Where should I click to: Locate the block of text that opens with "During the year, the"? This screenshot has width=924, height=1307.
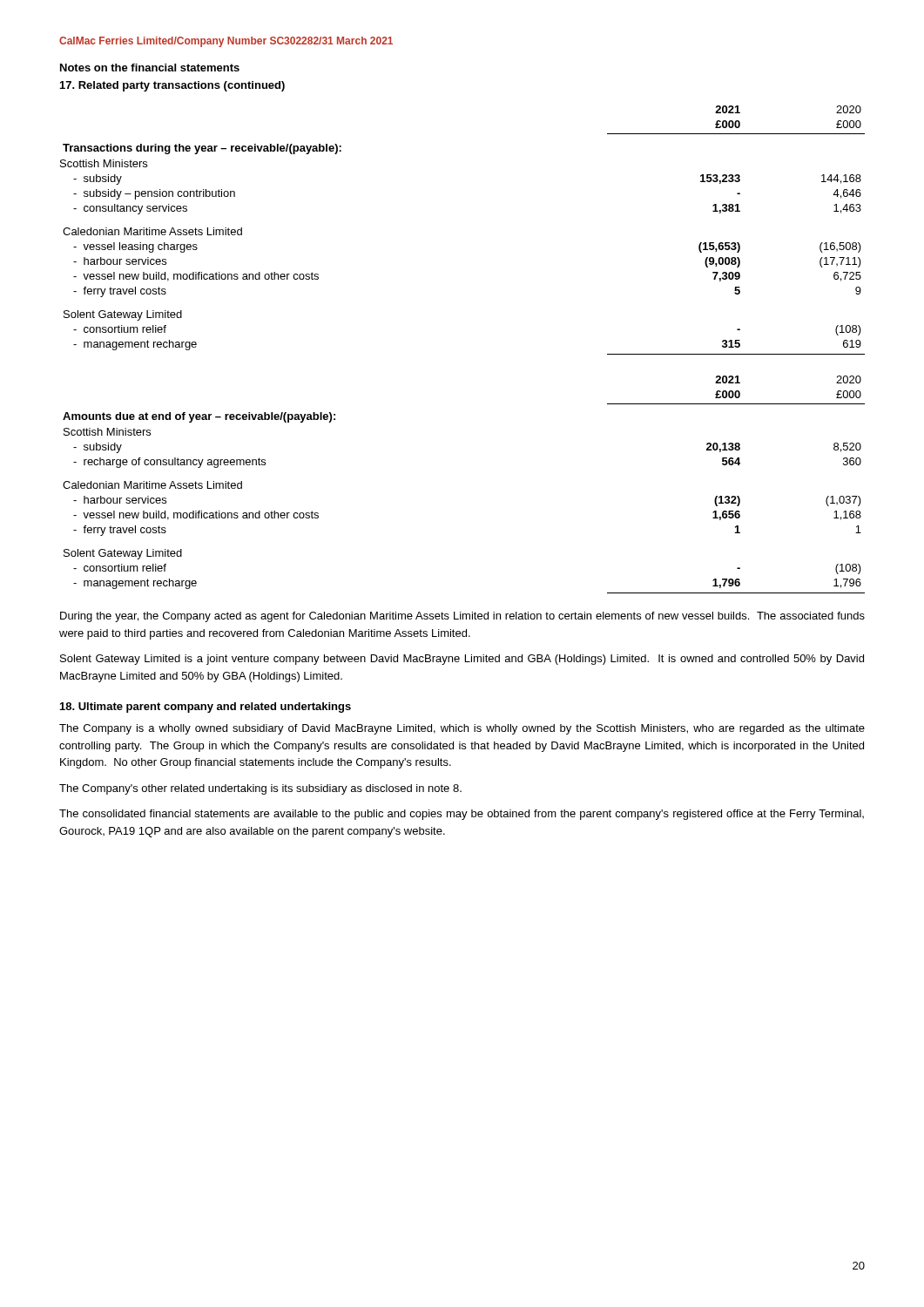[x=462, y=624]
